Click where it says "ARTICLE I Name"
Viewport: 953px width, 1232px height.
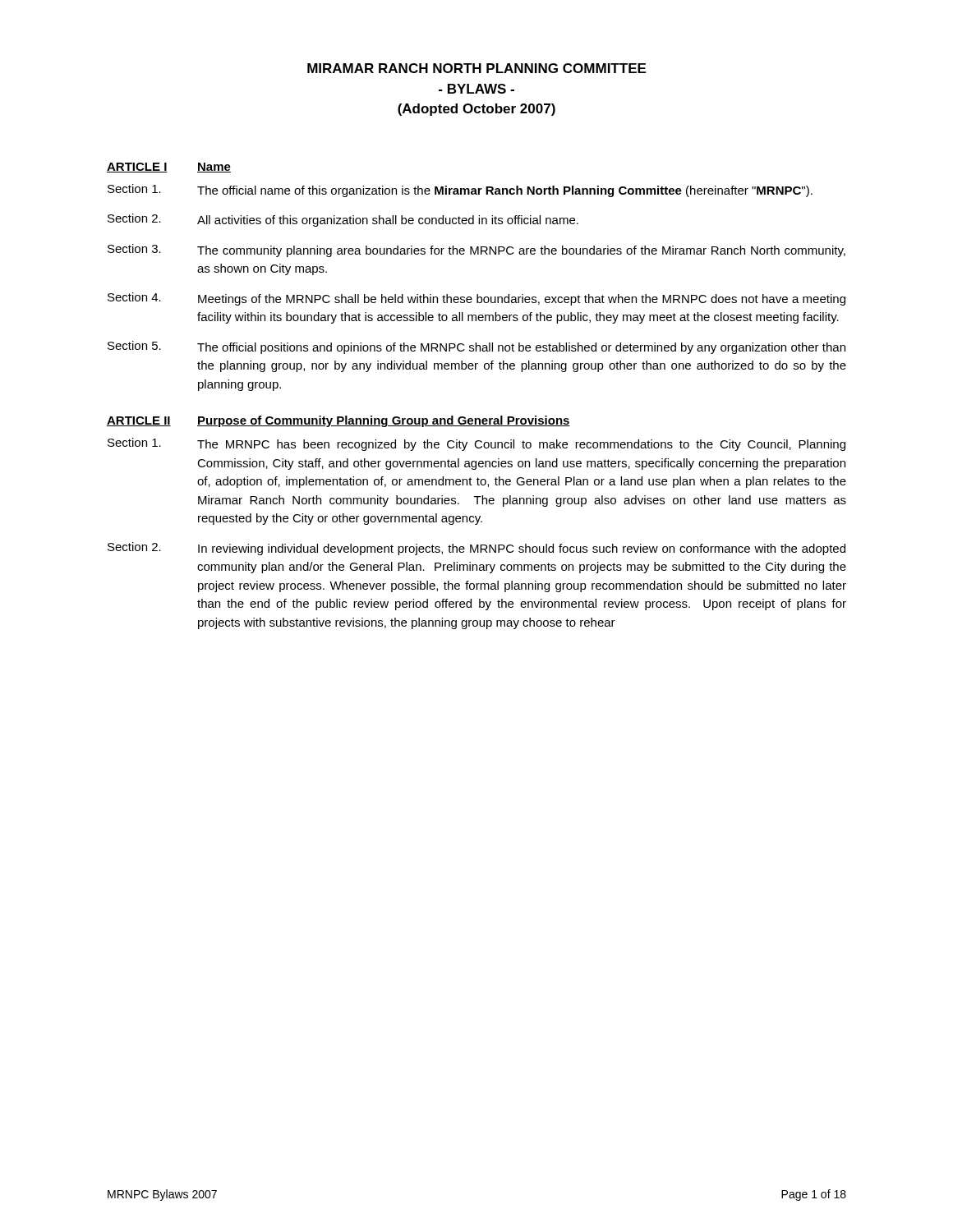169,166
